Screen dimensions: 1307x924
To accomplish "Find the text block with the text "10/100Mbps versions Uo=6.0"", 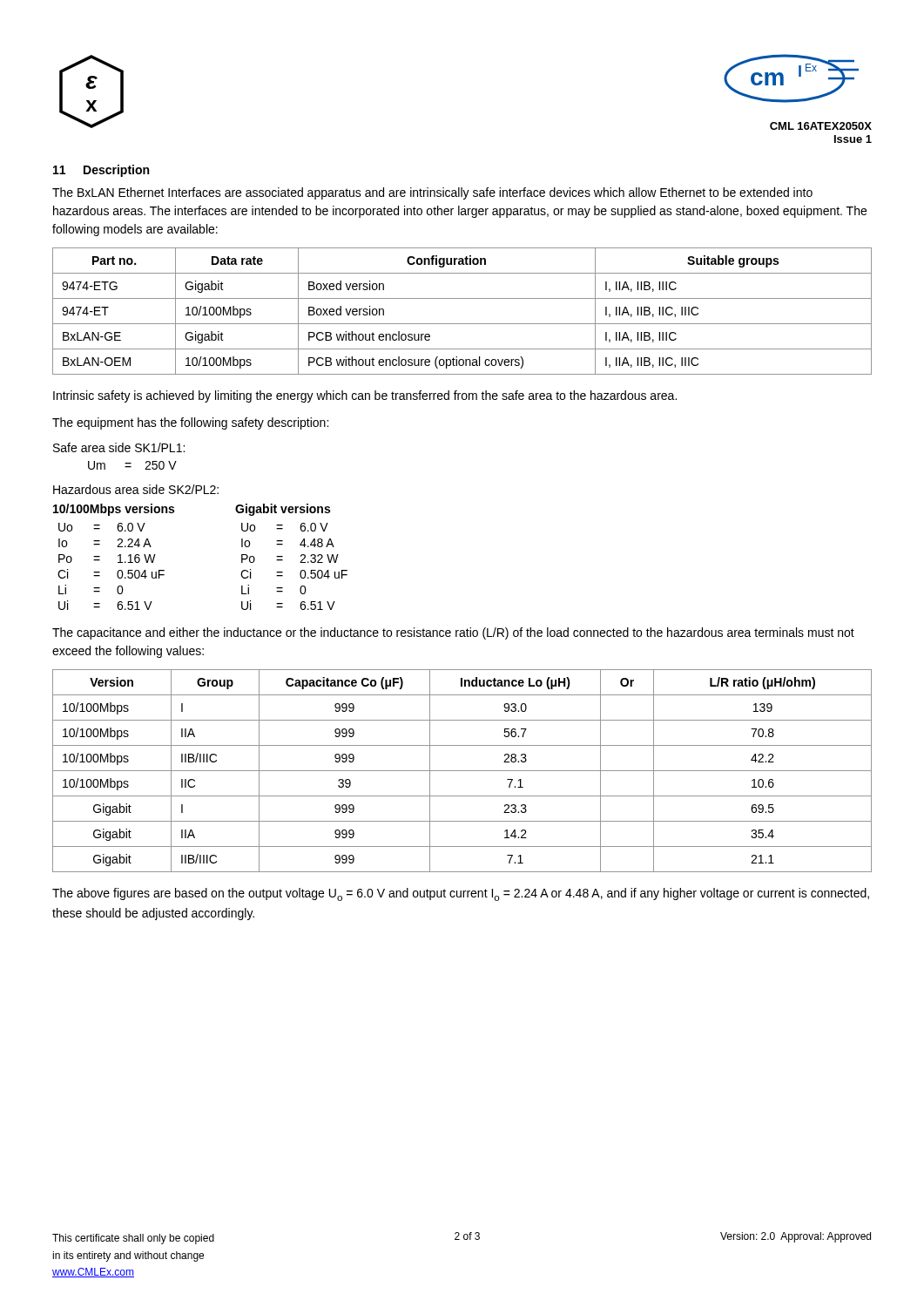I will point(112,508).
